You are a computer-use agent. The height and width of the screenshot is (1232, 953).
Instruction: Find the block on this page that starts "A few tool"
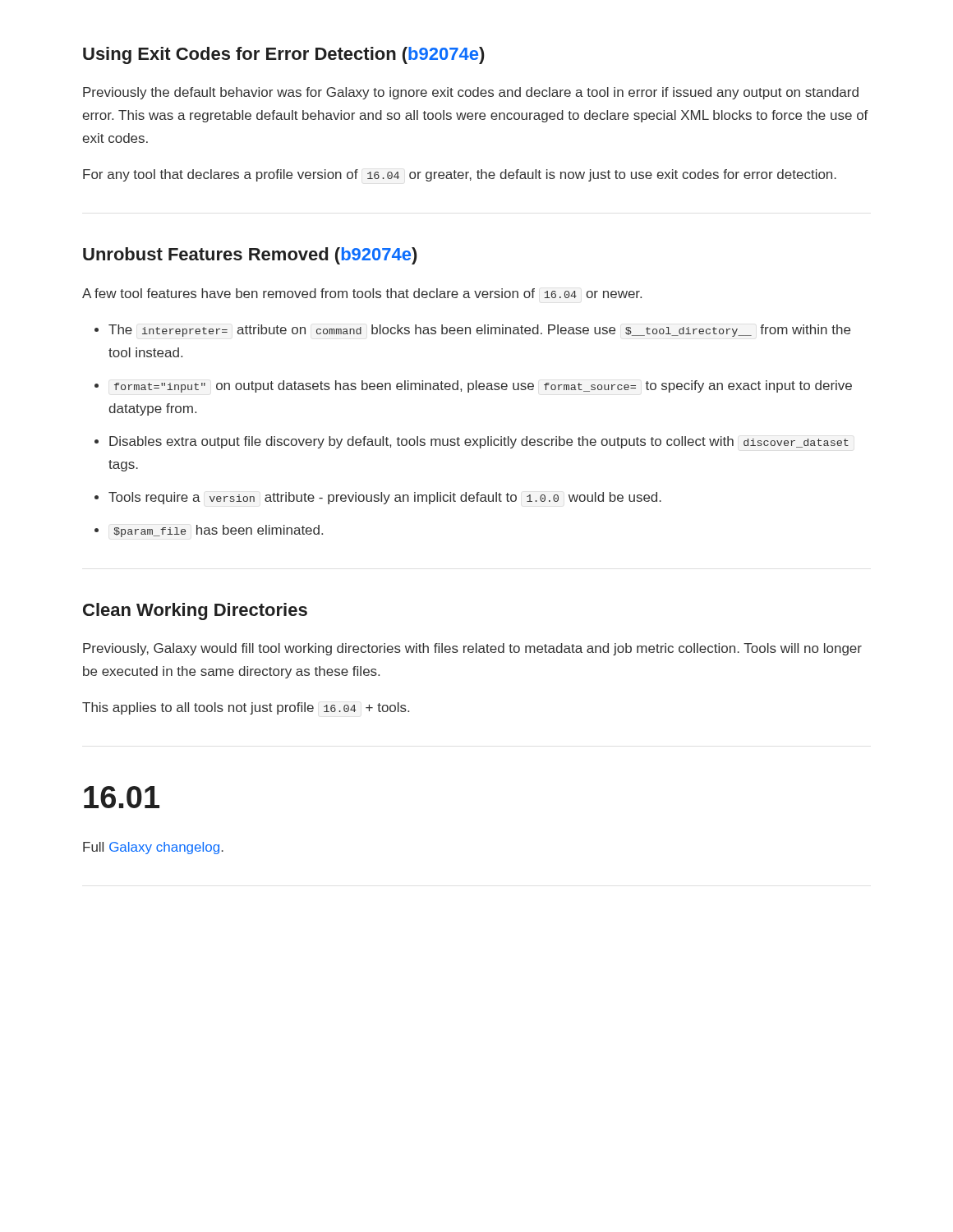(x=363, y=294)
